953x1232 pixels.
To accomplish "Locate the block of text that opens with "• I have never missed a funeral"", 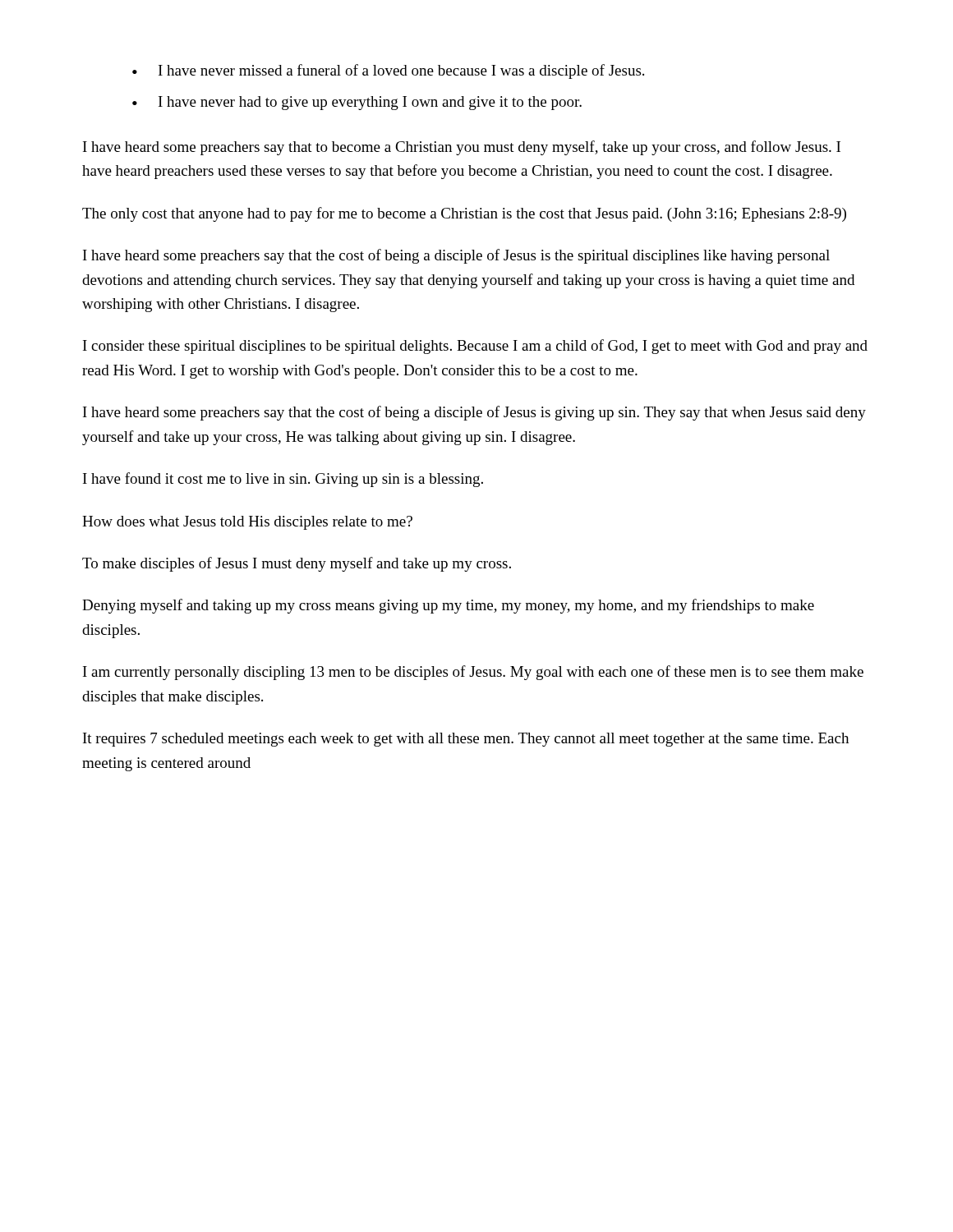I will [x=388, y=72].
